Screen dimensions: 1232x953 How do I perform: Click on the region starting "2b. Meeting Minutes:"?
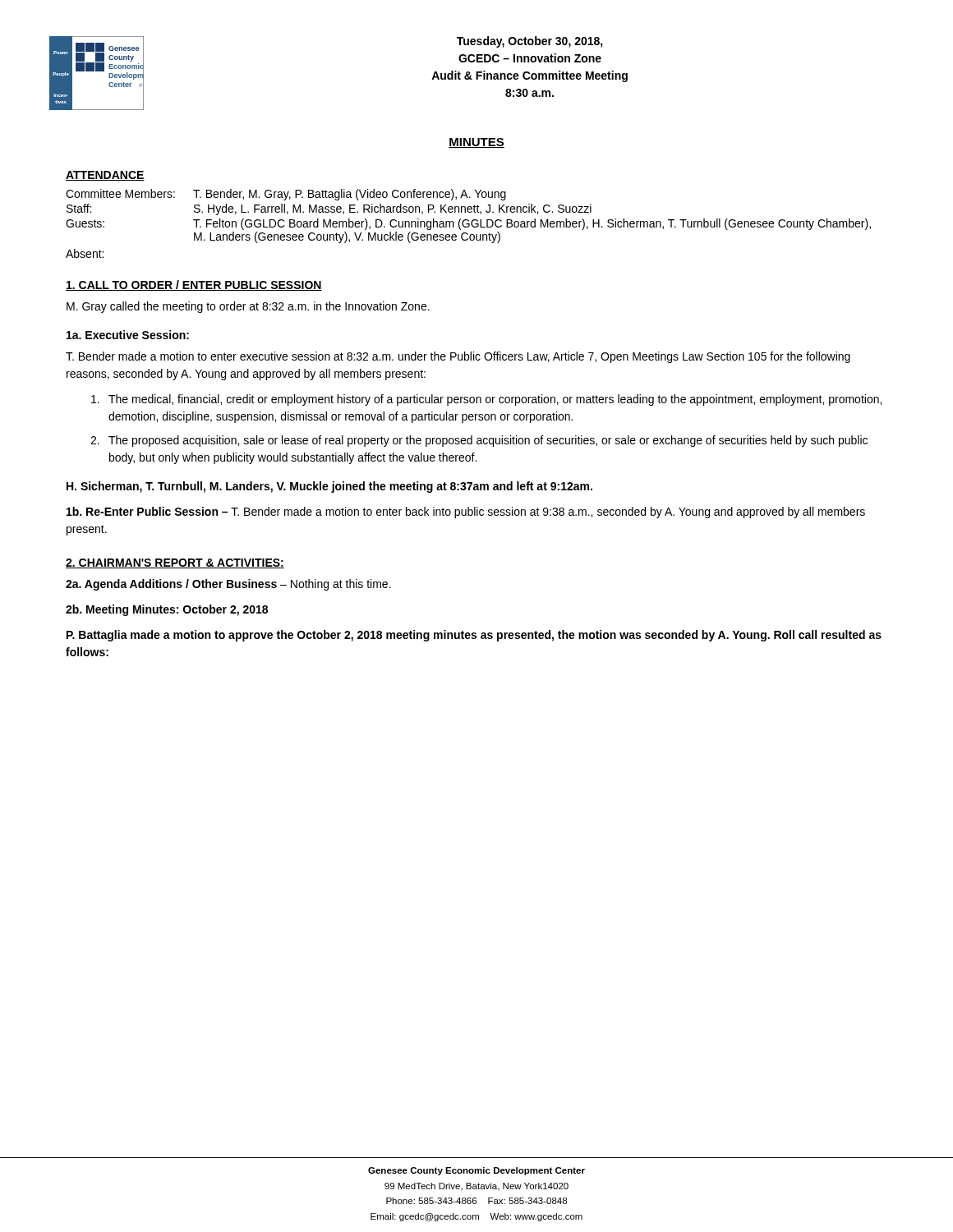167,609
